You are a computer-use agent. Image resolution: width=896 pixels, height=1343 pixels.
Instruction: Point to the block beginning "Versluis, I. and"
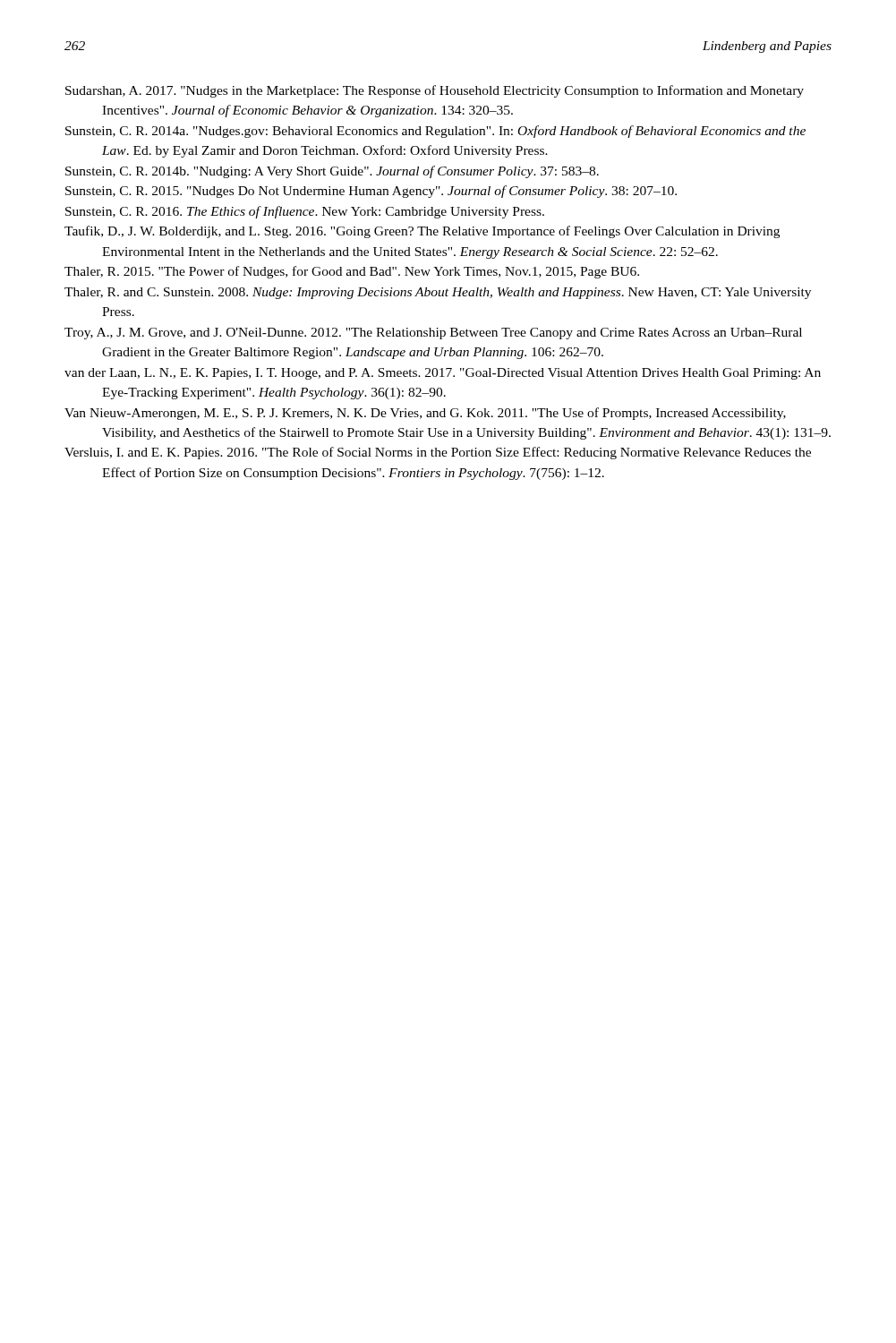pyautogui.click(x=438, y=462)
